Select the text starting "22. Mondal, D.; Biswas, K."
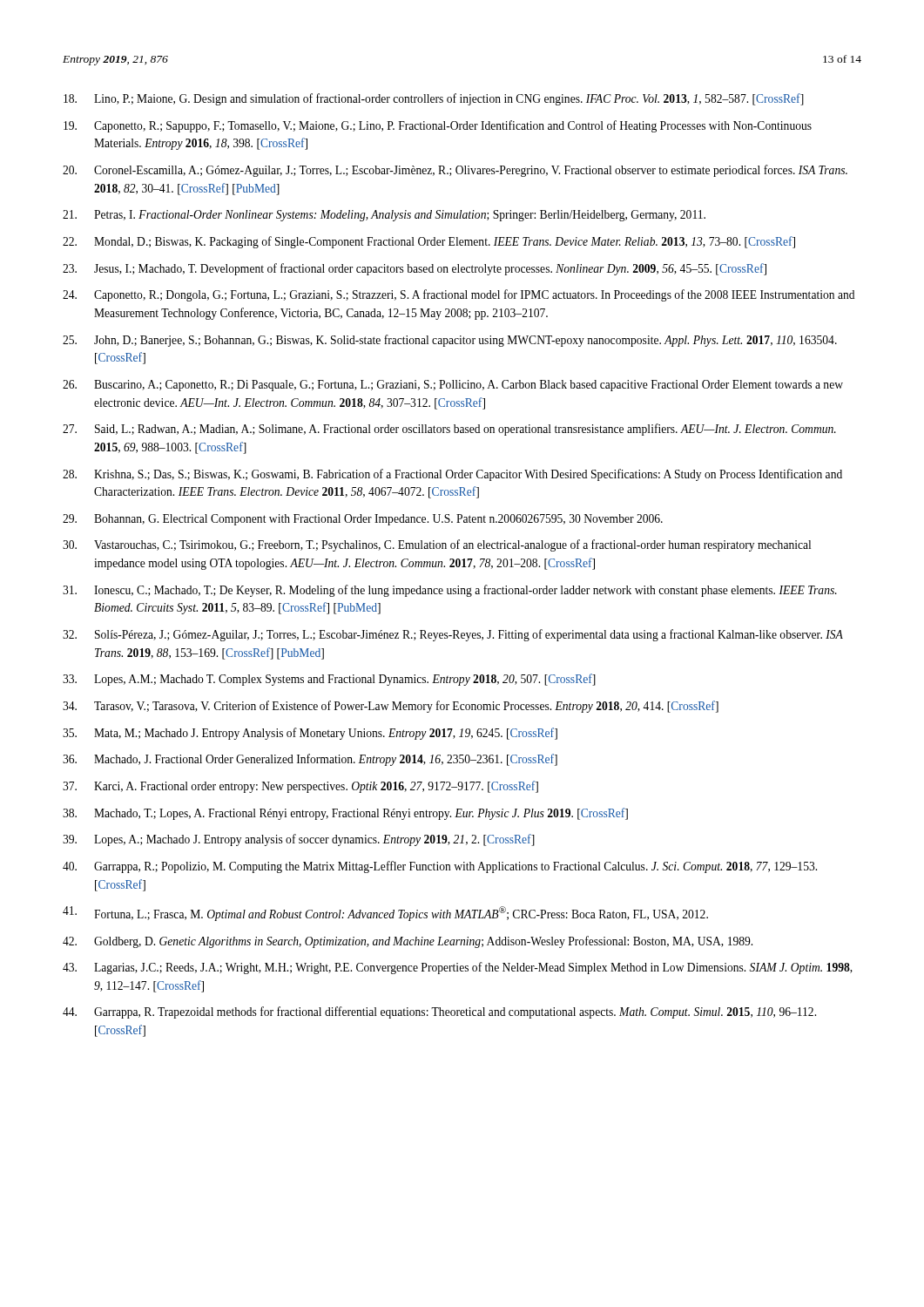The image size is (924, 1307). [462, 242]
